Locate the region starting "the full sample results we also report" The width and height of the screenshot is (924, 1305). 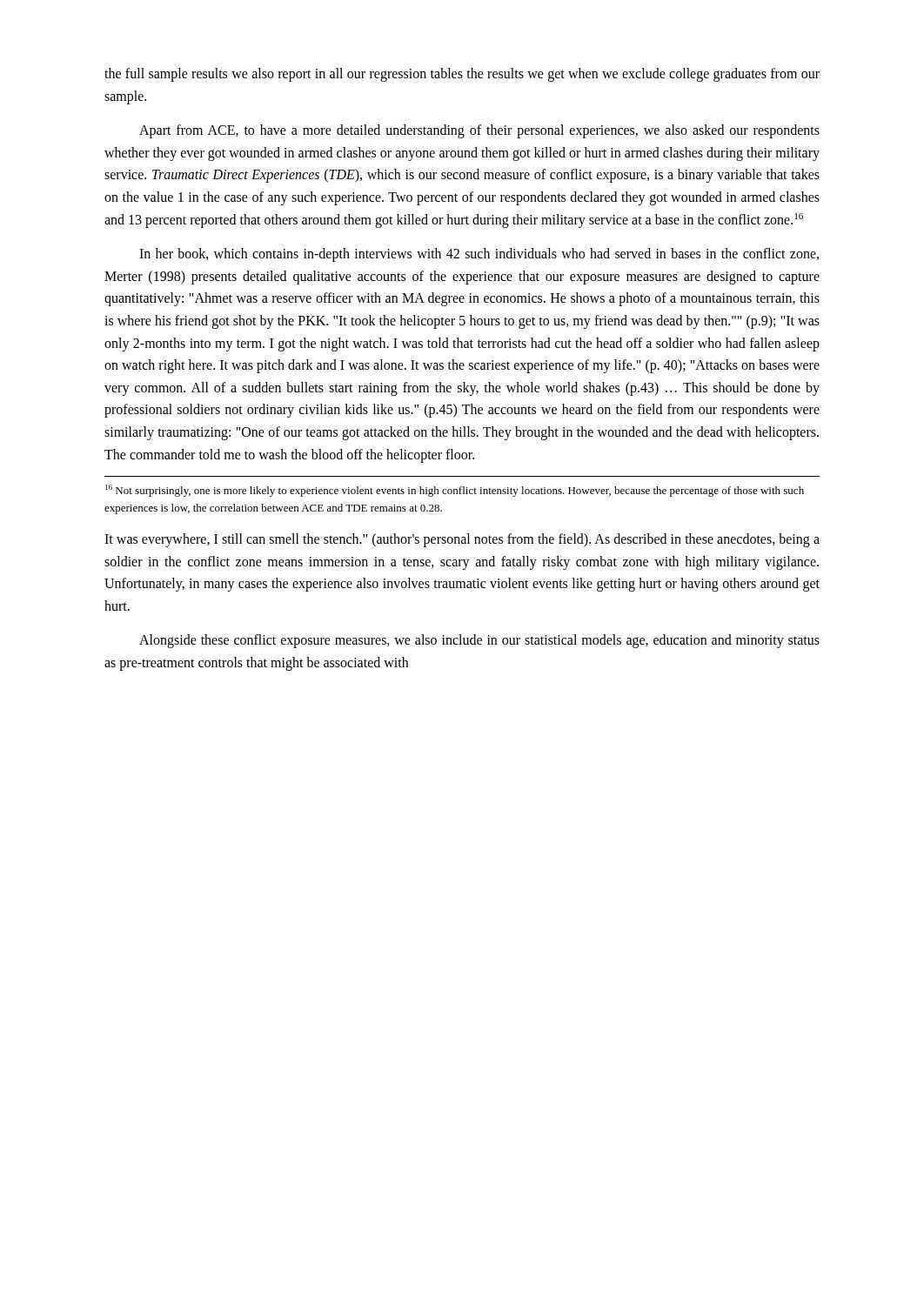point(462,85)
